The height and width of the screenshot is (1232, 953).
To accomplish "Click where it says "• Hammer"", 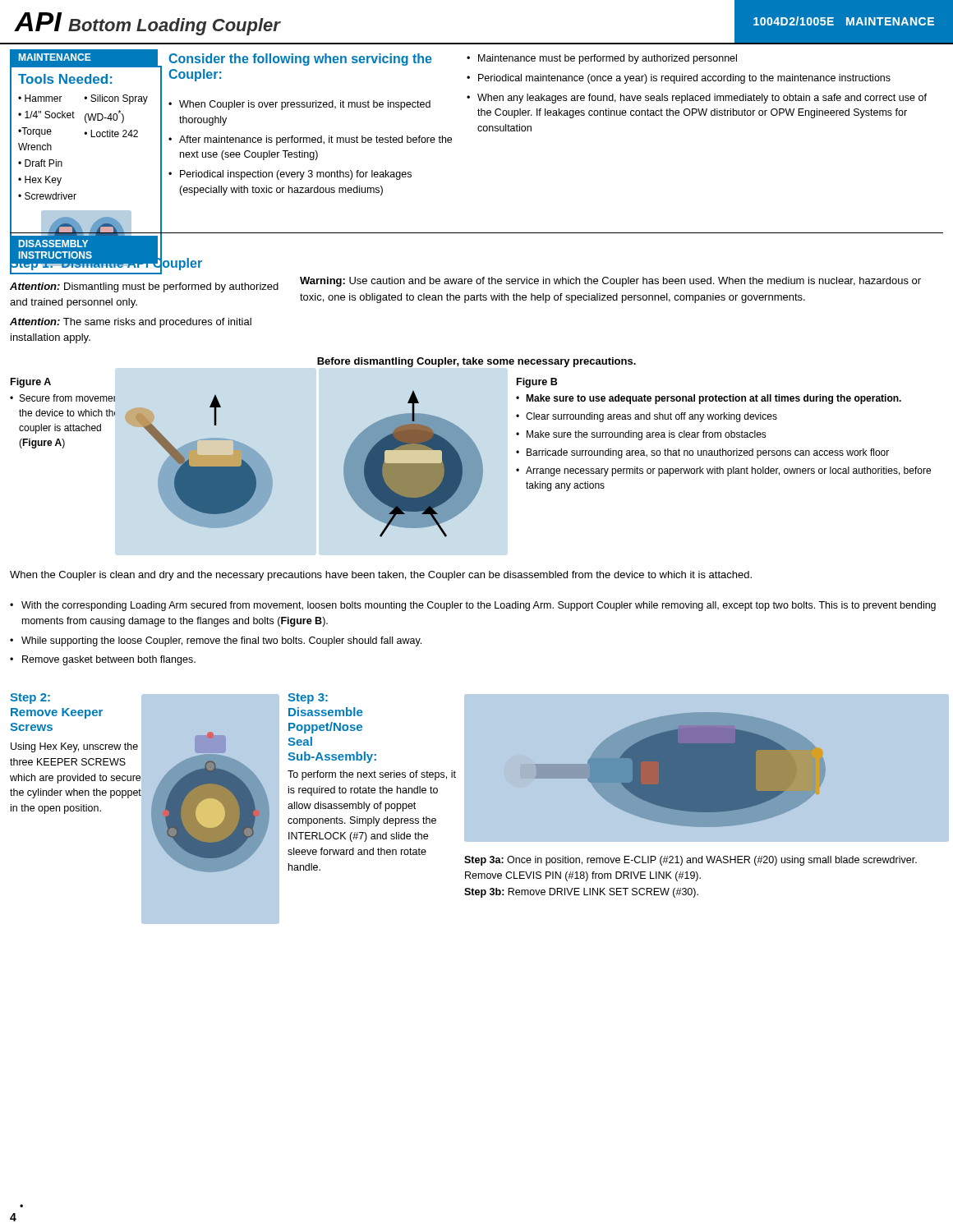I will coord(40,99).
